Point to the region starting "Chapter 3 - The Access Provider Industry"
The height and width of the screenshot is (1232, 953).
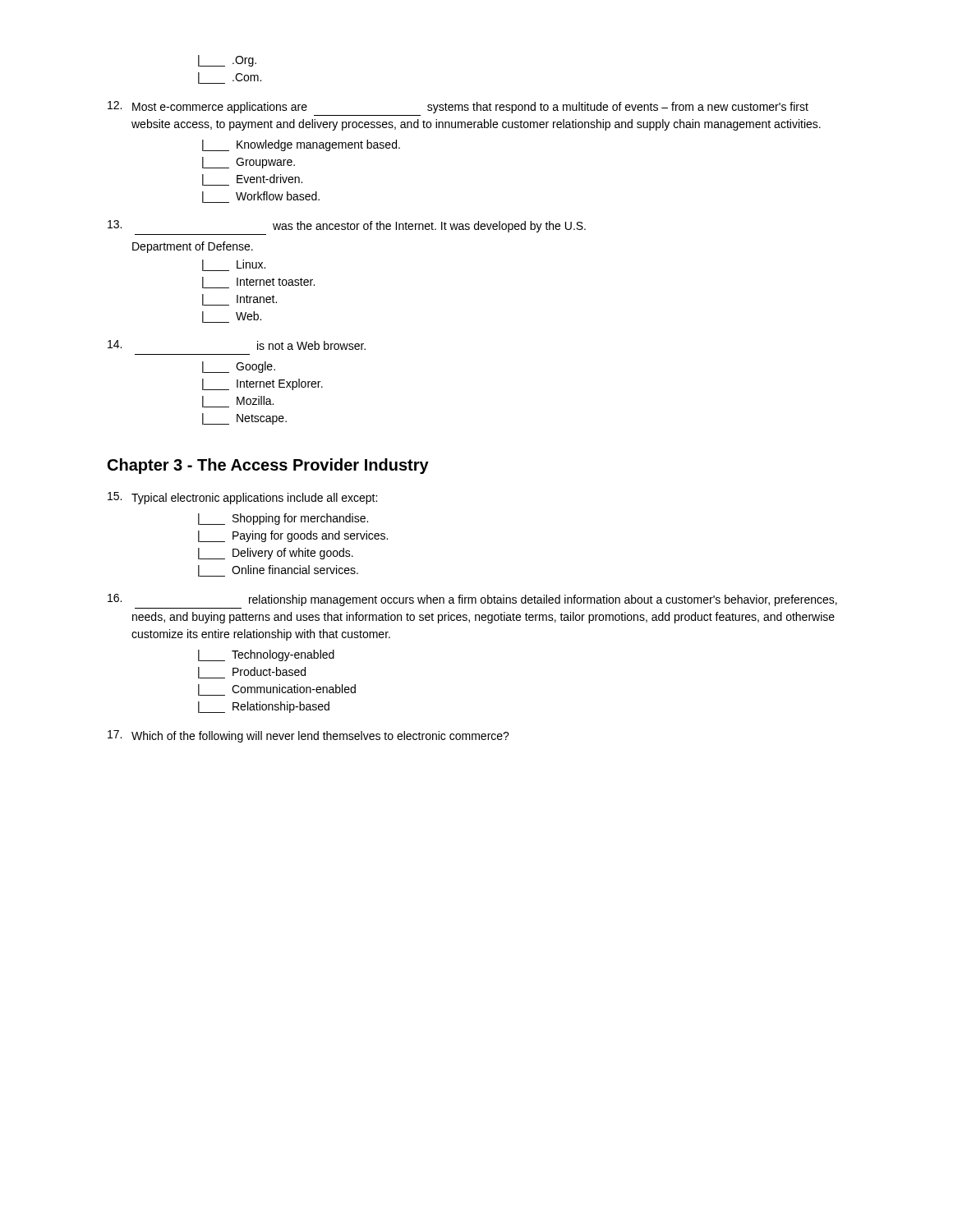pyautogui.click(x=268, y=465)
